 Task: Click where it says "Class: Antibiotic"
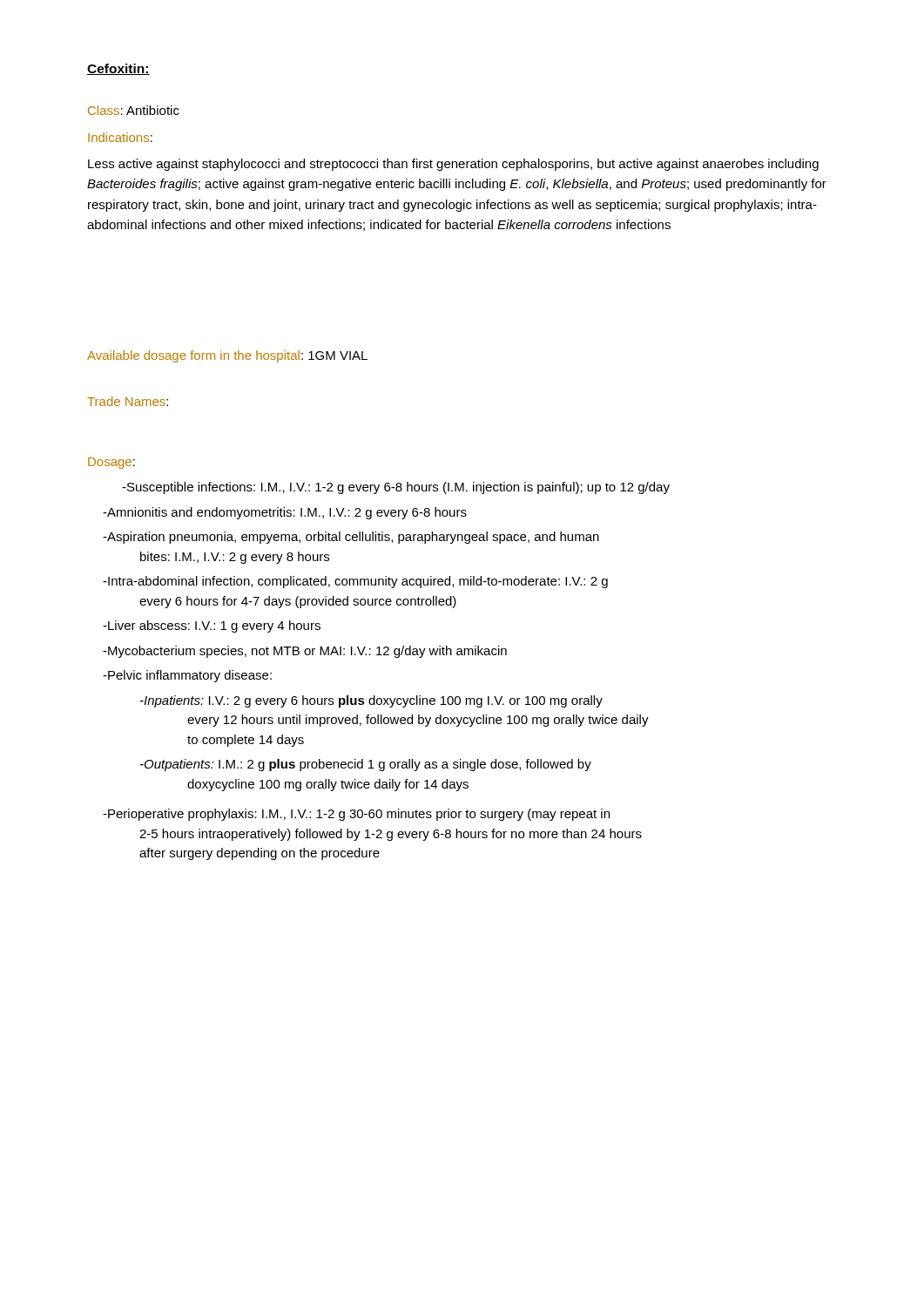pos(133,110)
